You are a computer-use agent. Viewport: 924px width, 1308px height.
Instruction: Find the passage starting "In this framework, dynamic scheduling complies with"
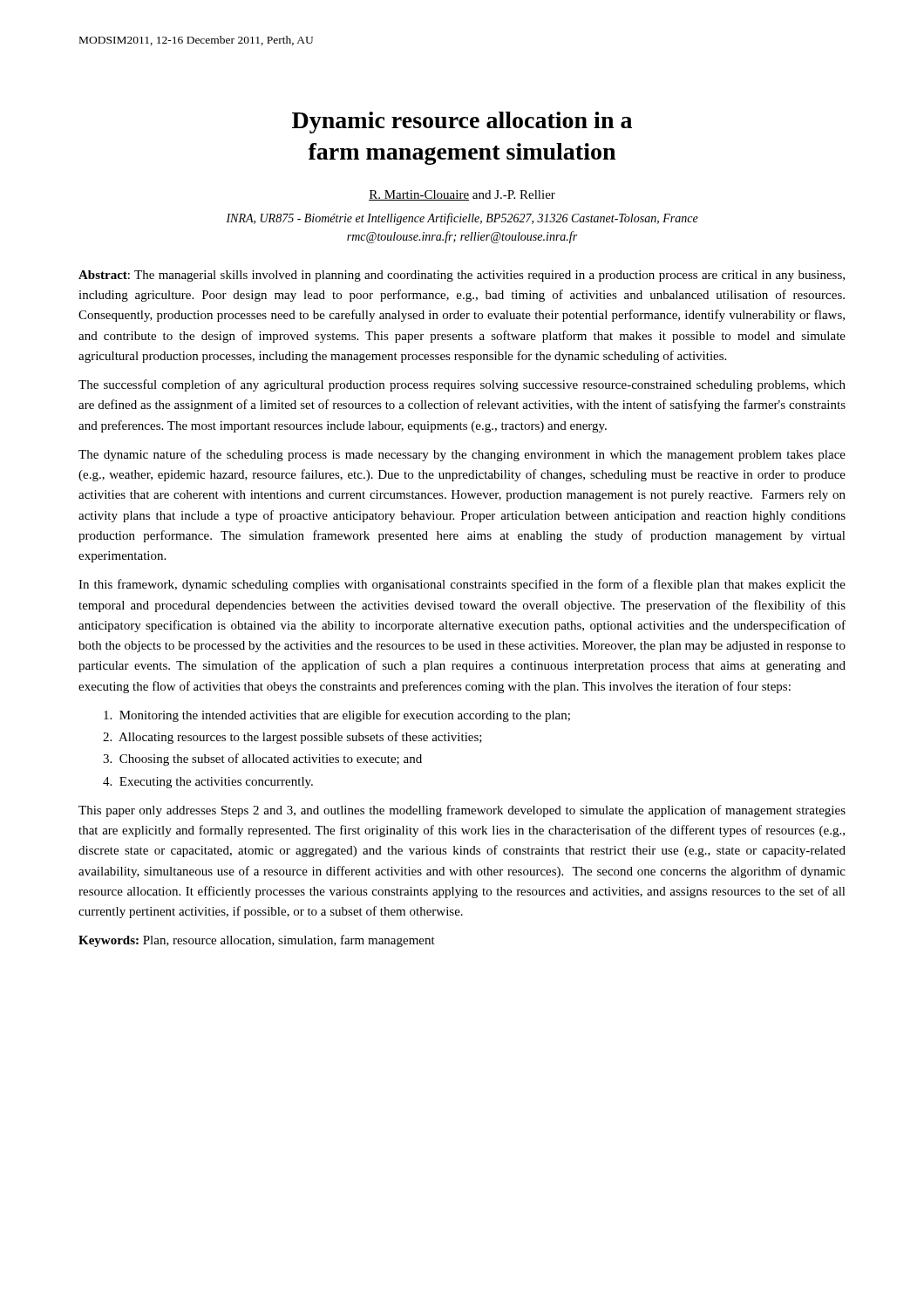pos(462,635)
